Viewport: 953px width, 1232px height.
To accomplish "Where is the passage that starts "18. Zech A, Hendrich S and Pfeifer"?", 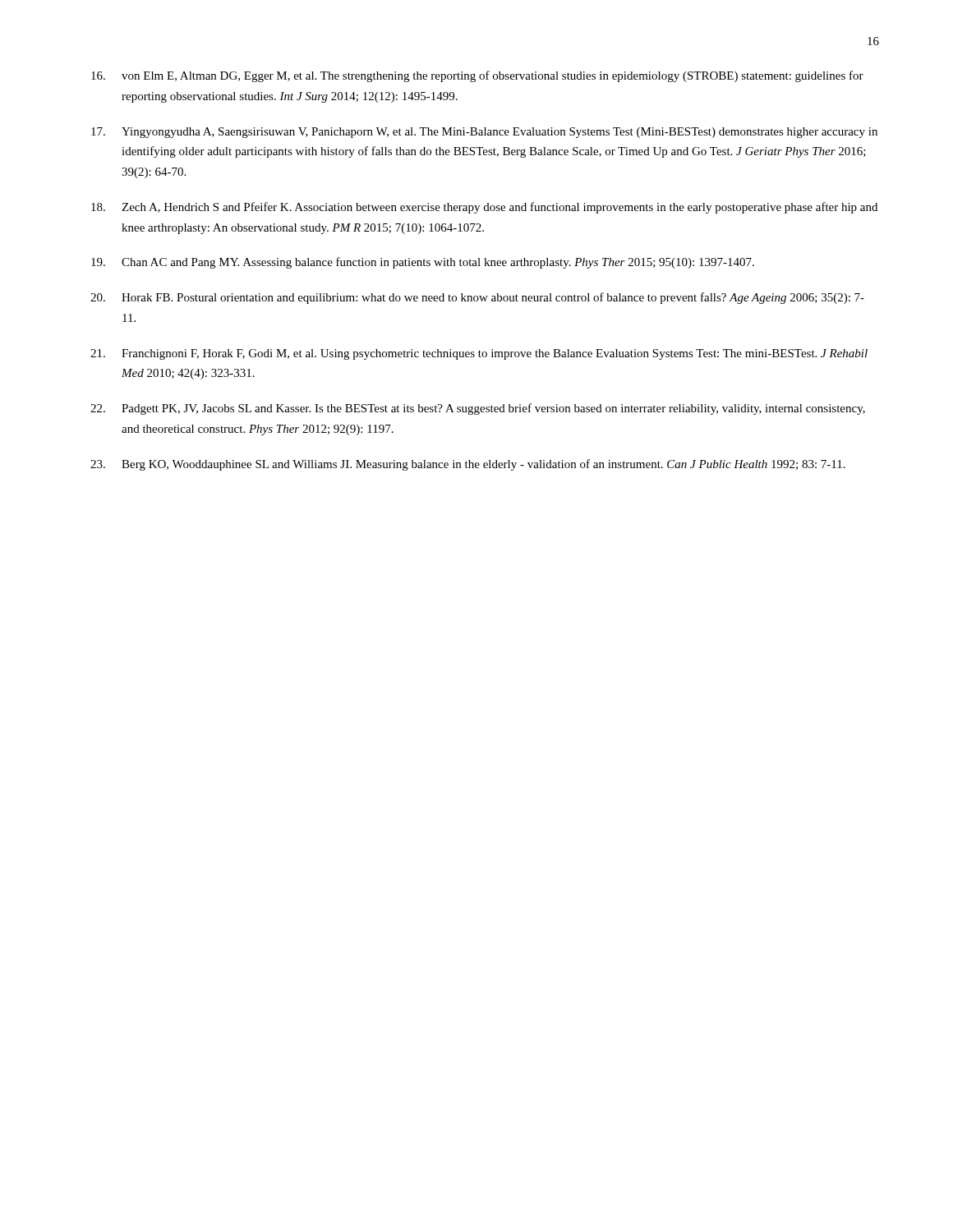I will (x=485, y=217).
